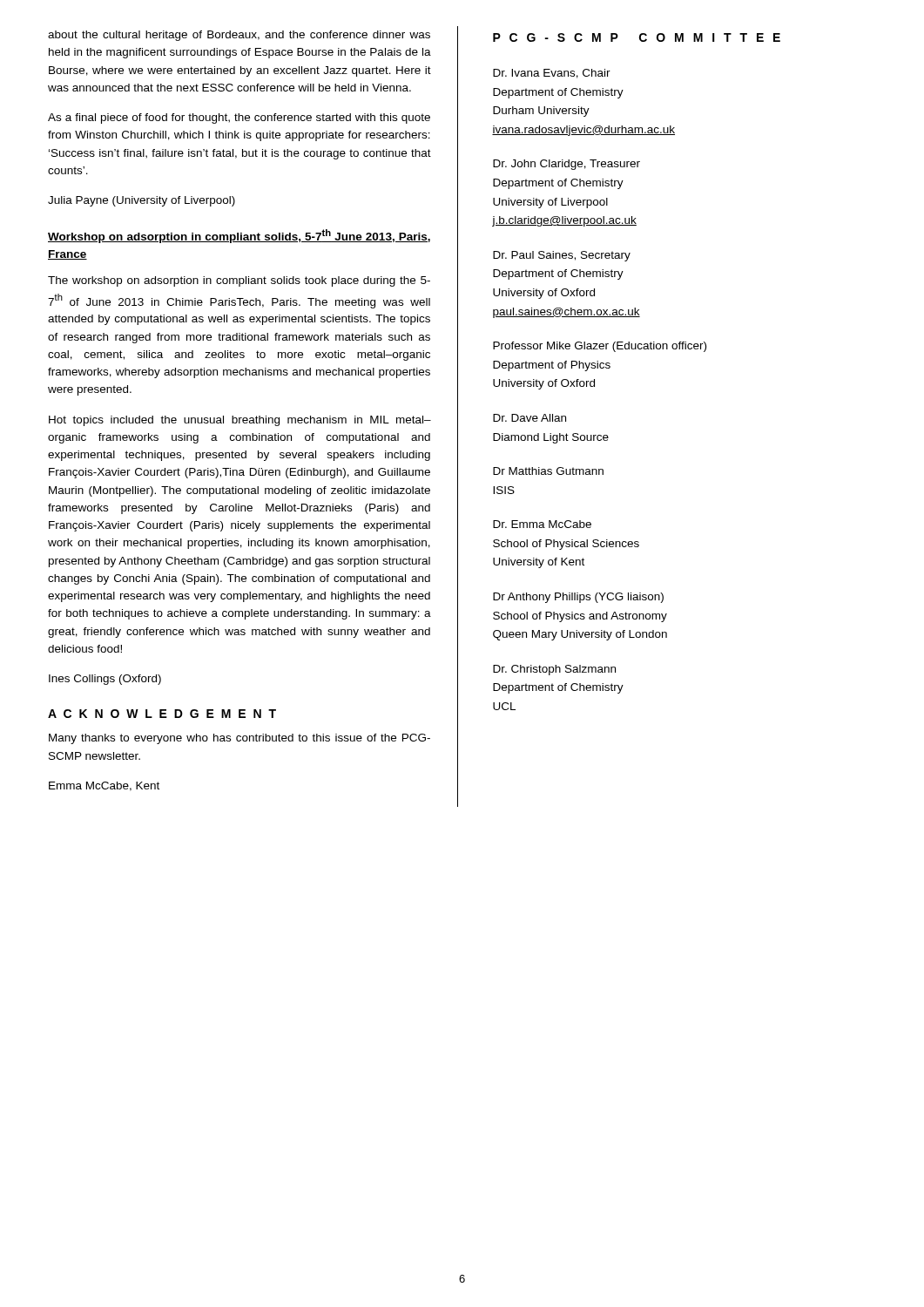
Task: Locate the text block that reads "Dr. Emma McCabe School of"
Action: [x=566, y=543]
